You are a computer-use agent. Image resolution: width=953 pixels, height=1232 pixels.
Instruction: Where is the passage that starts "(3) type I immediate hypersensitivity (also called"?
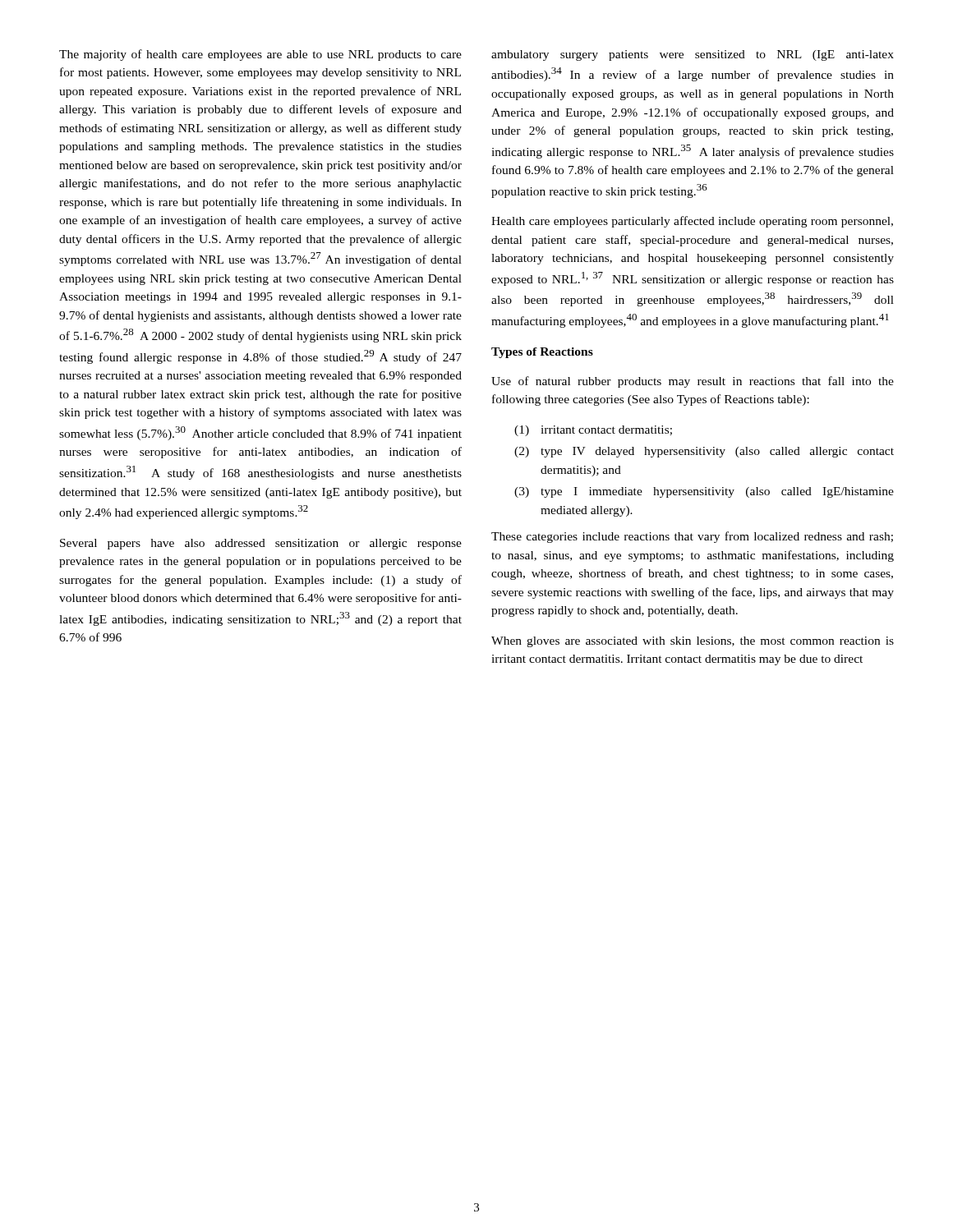click(x=693, y=501)
